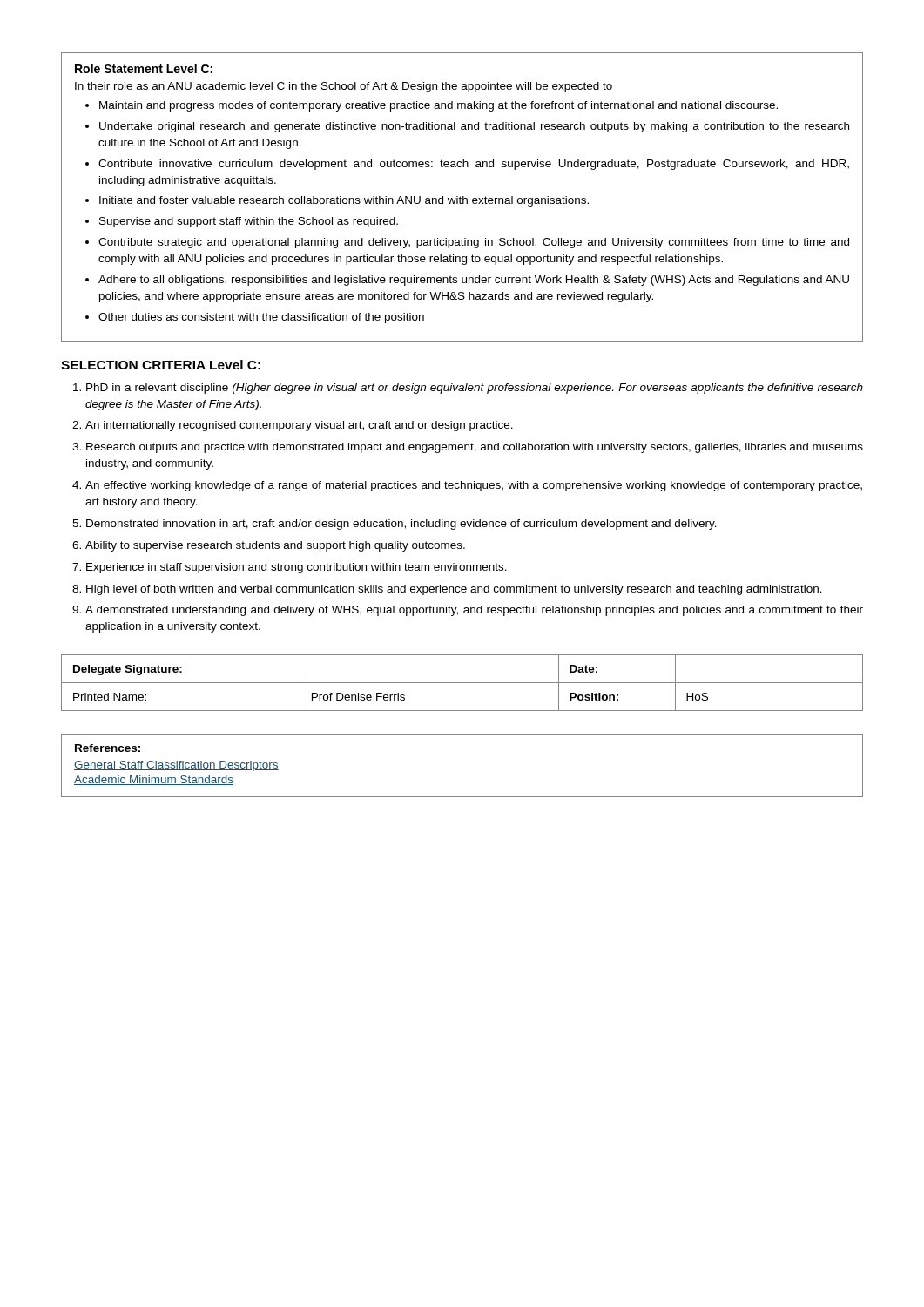This screenshot has width=924, height=1307.
Task: Where is the passage that starts "An internationally recognised contemporary visual art,"?
Action: click(299, 425)
